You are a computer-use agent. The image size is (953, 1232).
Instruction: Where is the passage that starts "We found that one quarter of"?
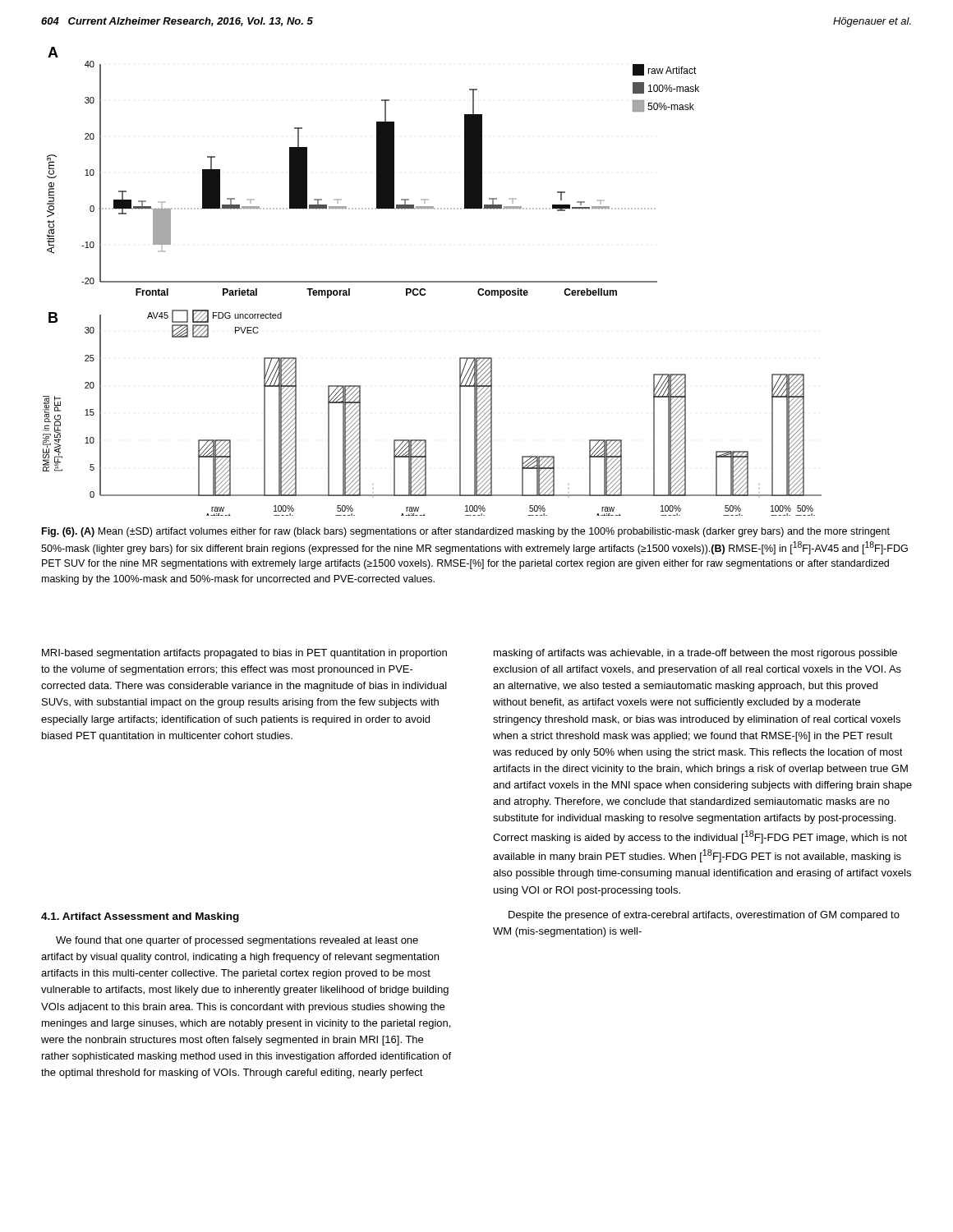(246, 1007)
